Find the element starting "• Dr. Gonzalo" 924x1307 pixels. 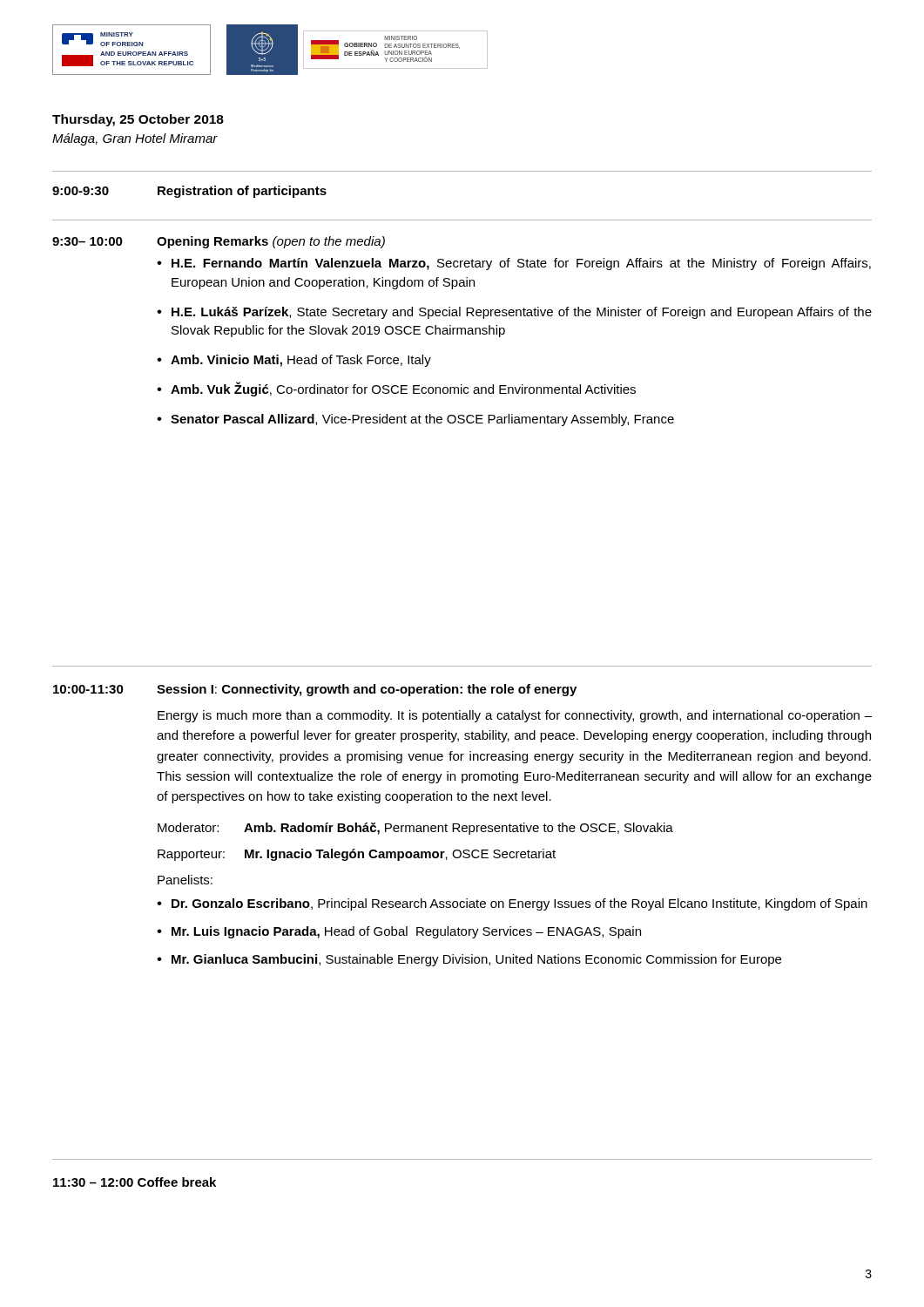[512, 903]
